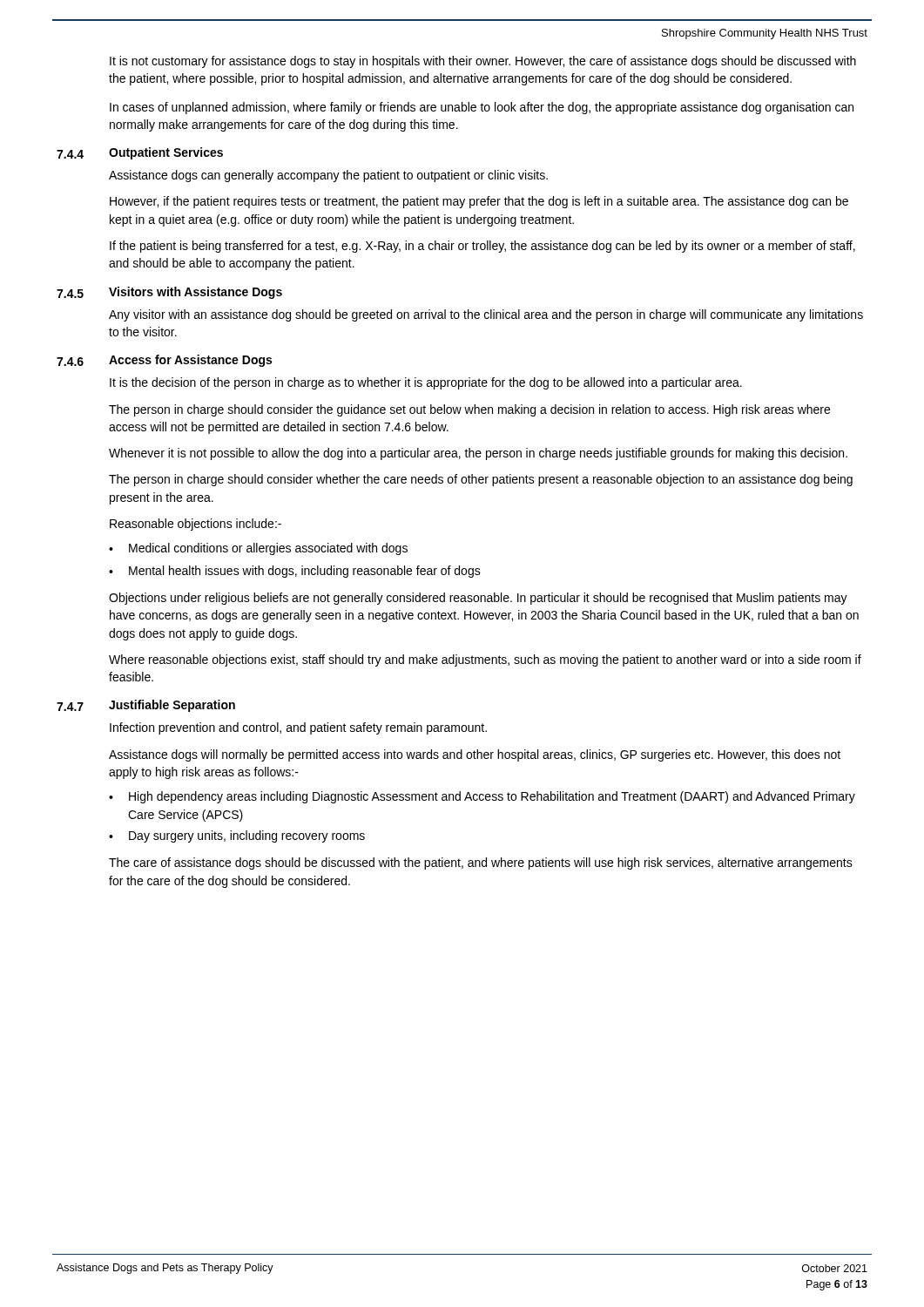Where is the passage that starts "Objections under religious beliefs are not generally"?
This screenshot has height=1307, width=924.
coord(484,615)
